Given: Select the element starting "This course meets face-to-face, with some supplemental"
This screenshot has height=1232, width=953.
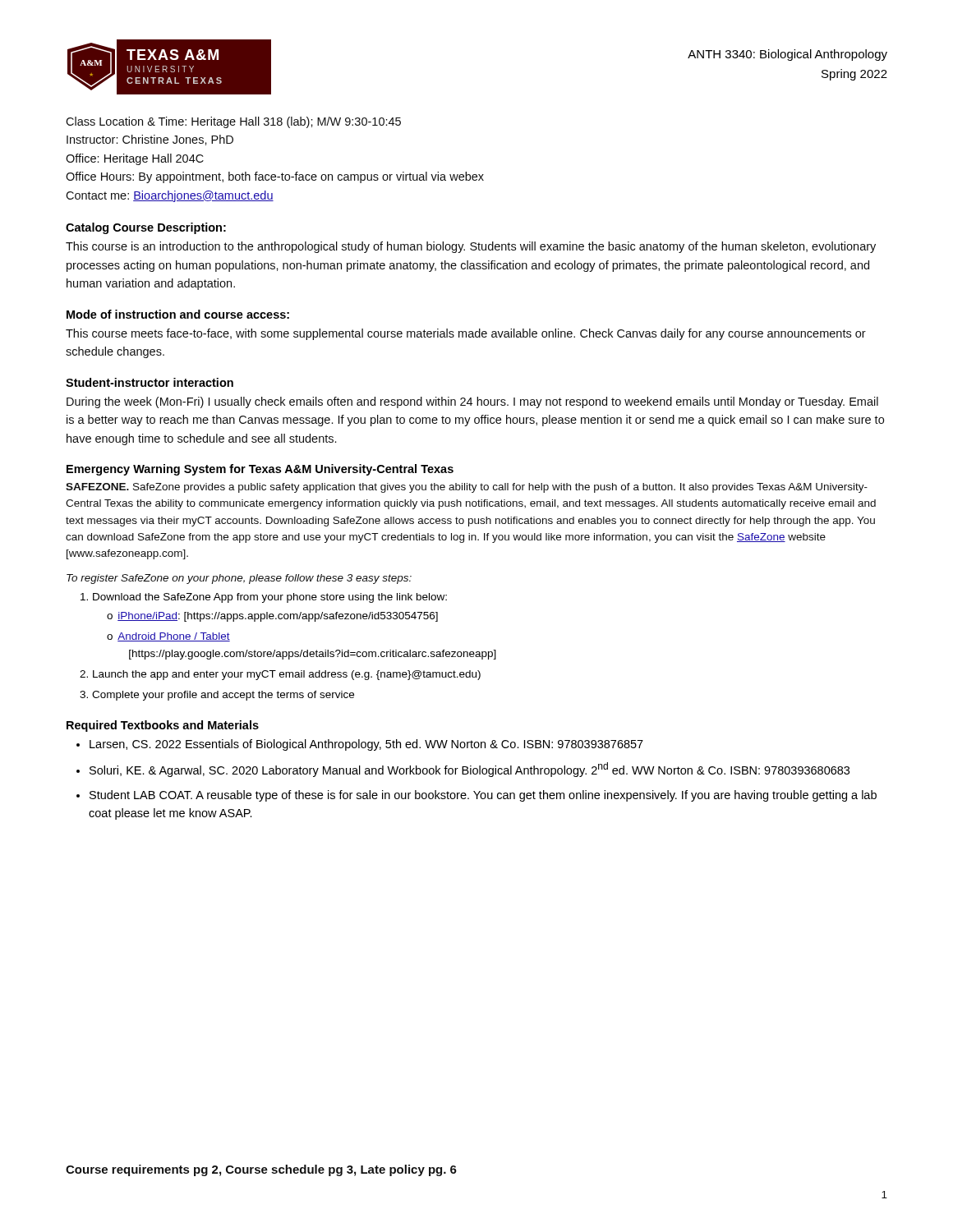Looking at the screenshot, I should [x=466, y=342].
